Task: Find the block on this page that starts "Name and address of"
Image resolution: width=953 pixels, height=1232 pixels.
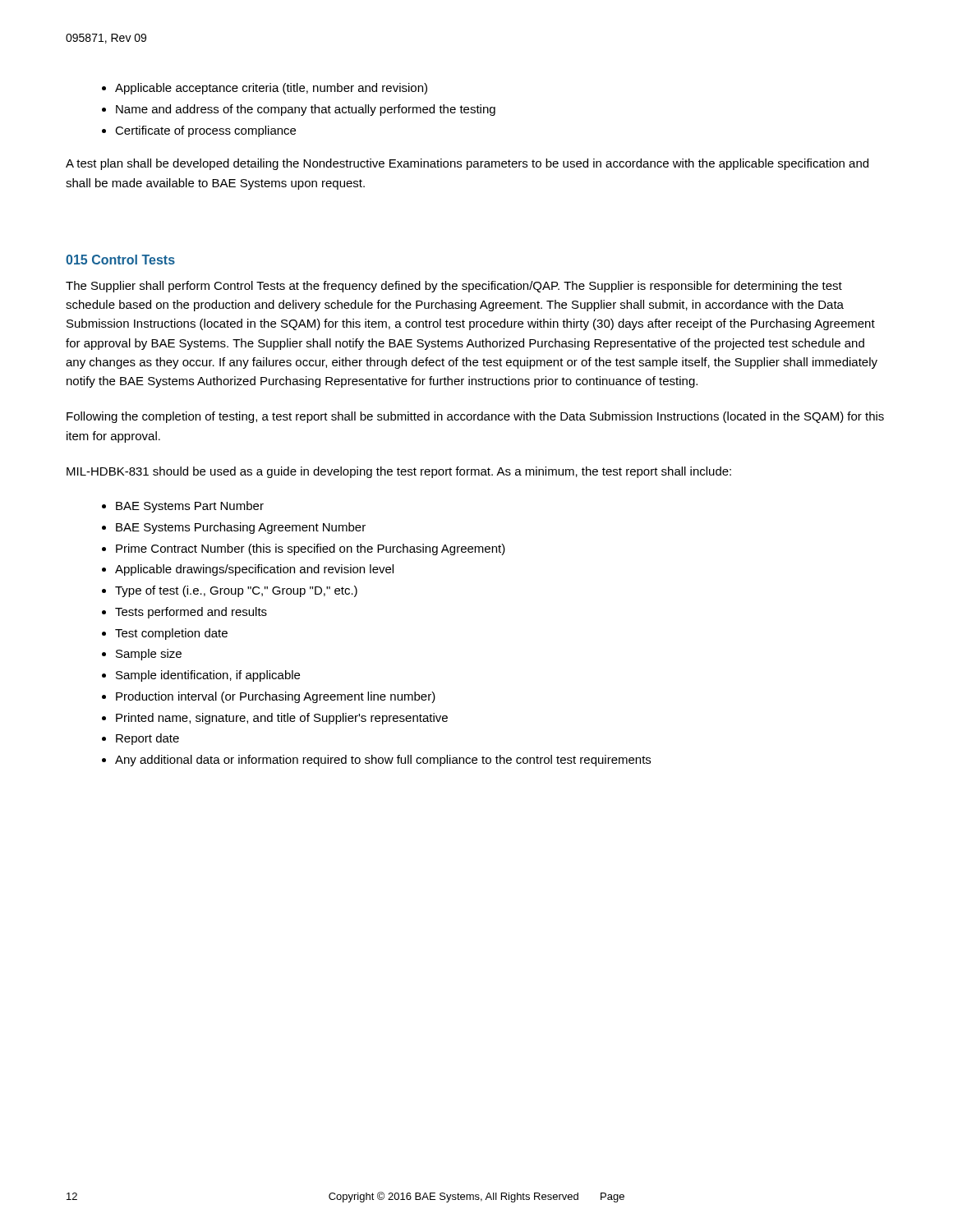Action: [305, 109]
